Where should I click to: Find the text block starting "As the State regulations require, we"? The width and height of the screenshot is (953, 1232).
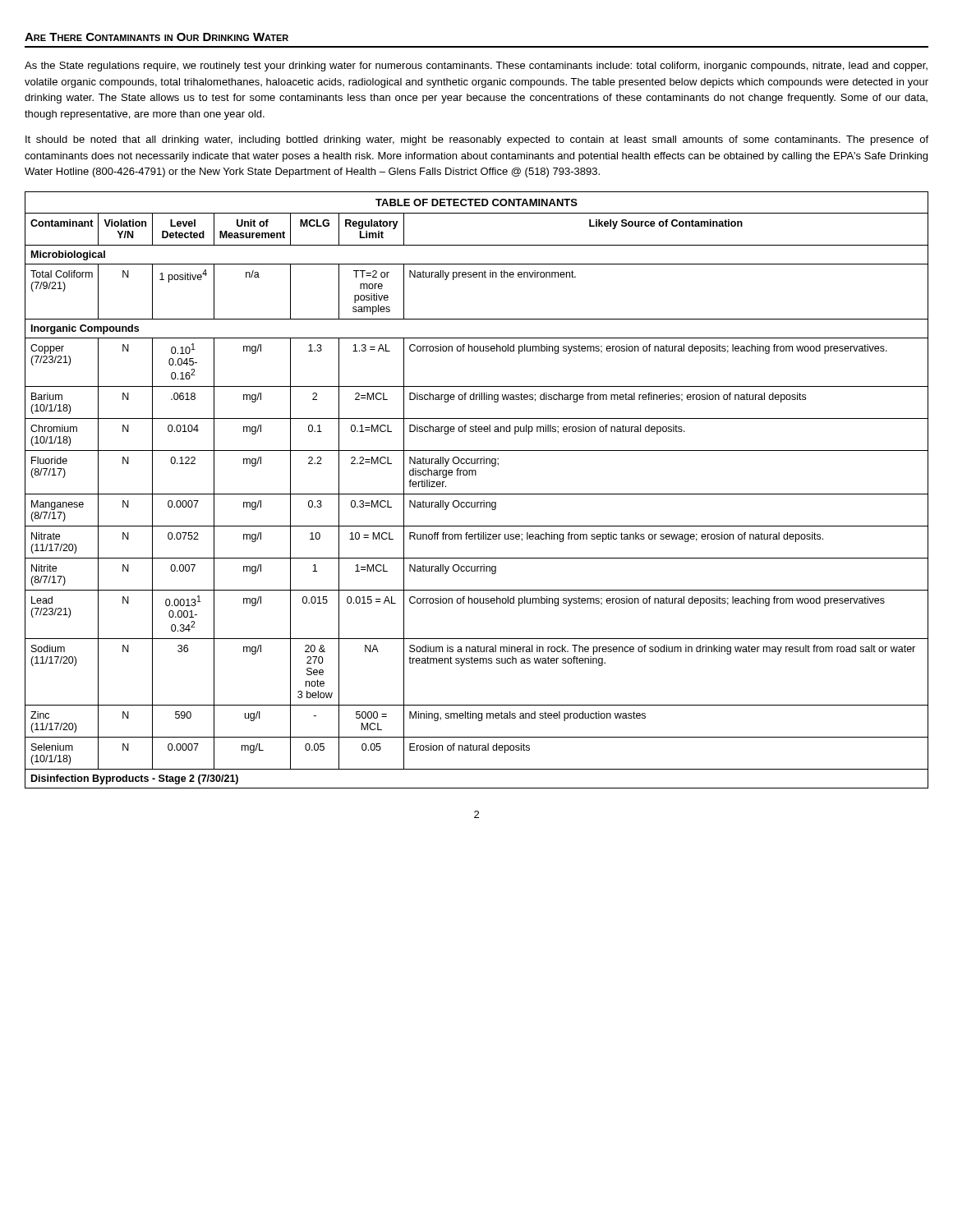coord(476,89)
